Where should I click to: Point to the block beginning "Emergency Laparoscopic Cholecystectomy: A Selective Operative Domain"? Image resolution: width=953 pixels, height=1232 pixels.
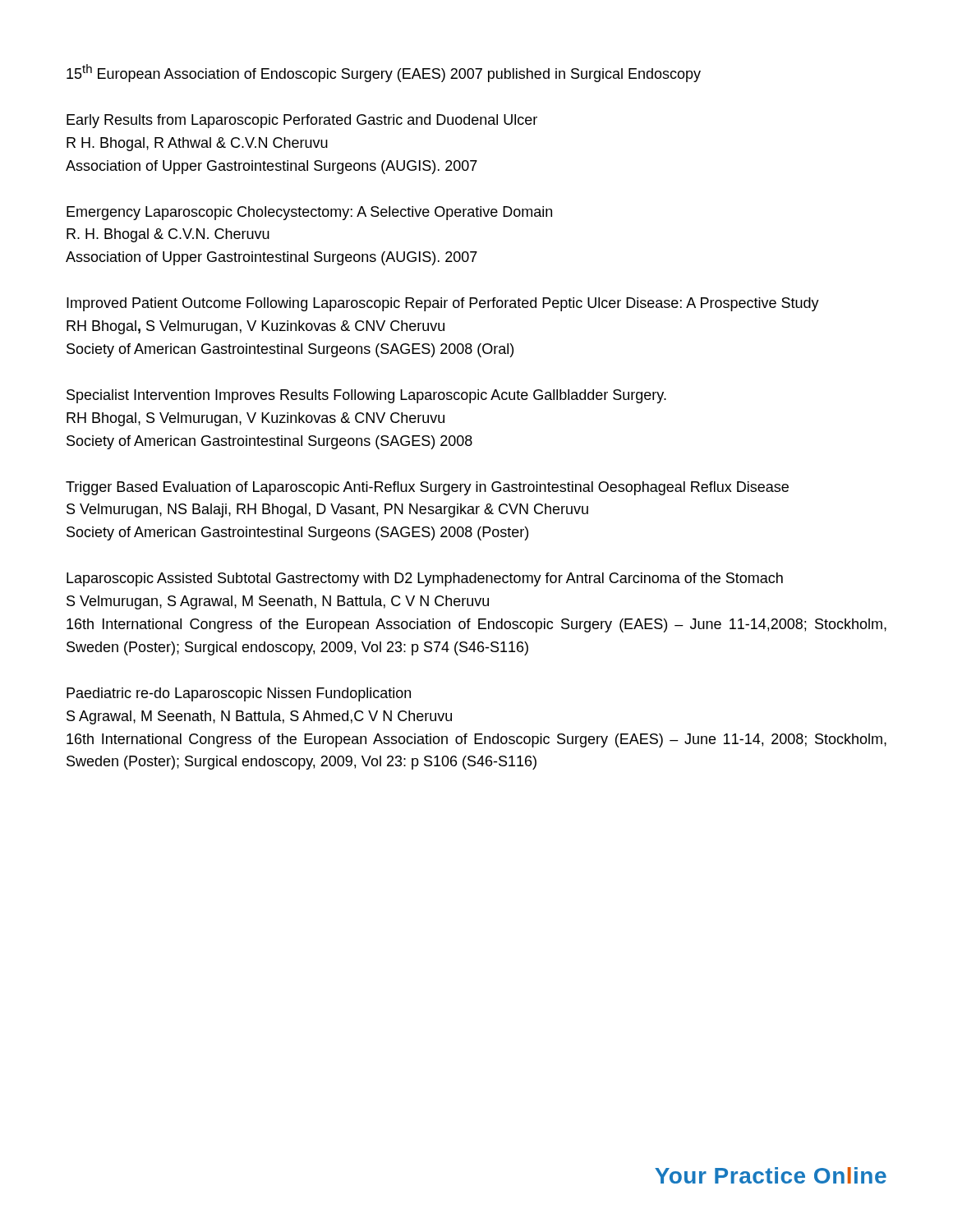pyautogui.click(x=309, y=213)
